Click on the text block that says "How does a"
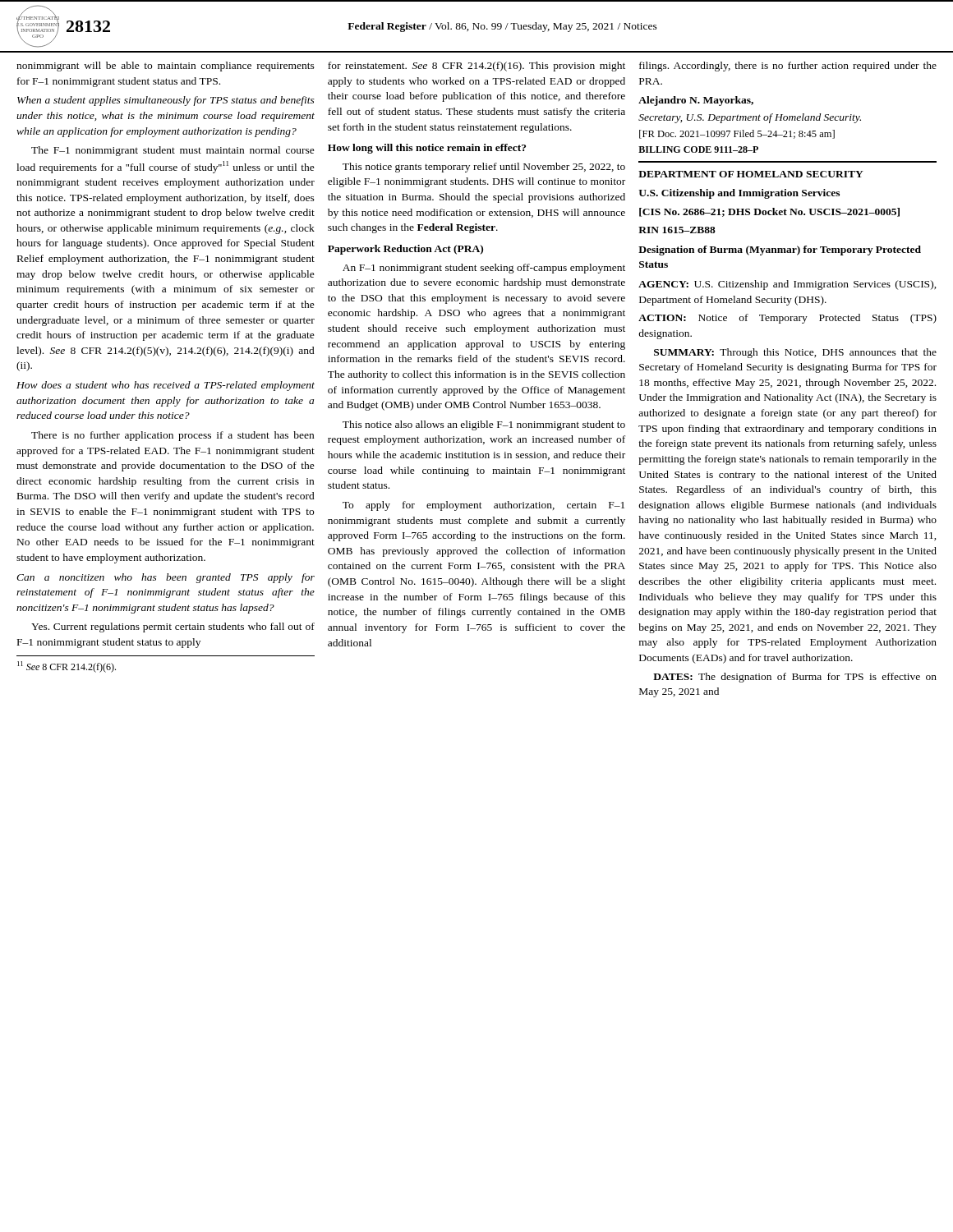Image resolution: width=953 pixels, height=1232 pixels. 165,401
